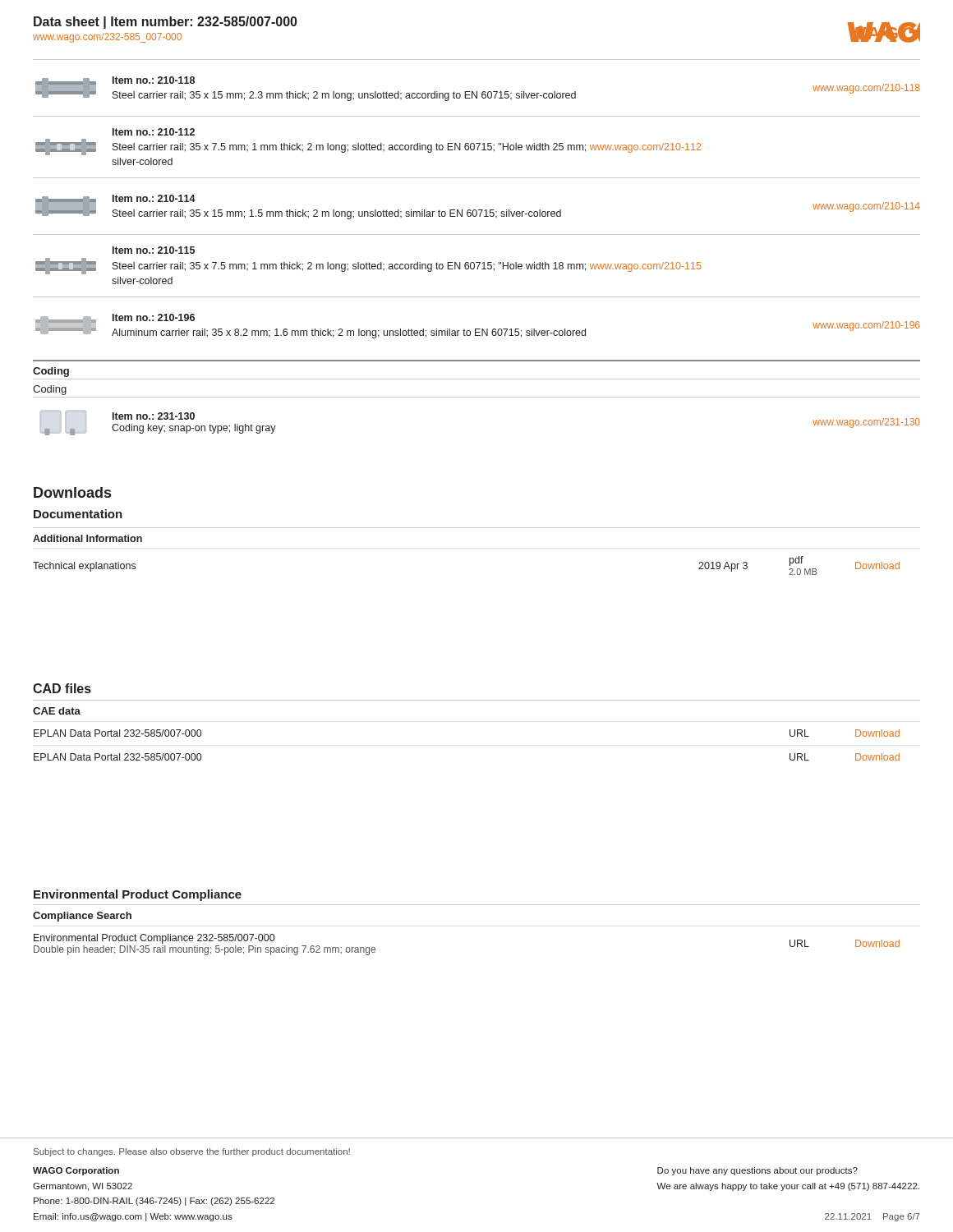Point to the text block starting "Item no.: 210-114"
This screenshot has height=1232, width=953.
(476, 206)
